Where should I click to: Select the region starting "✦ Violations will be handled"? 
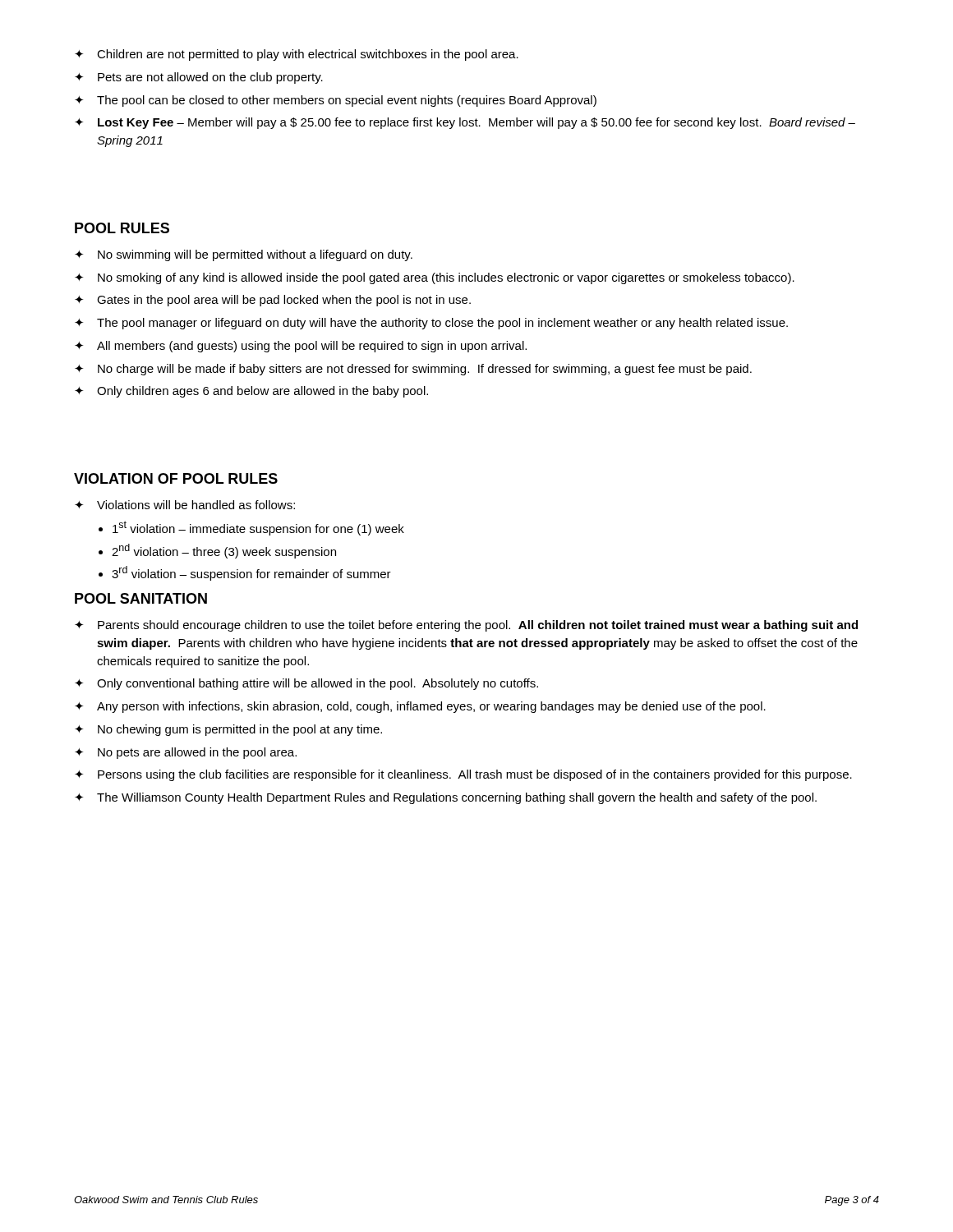[x=185, y=505]
